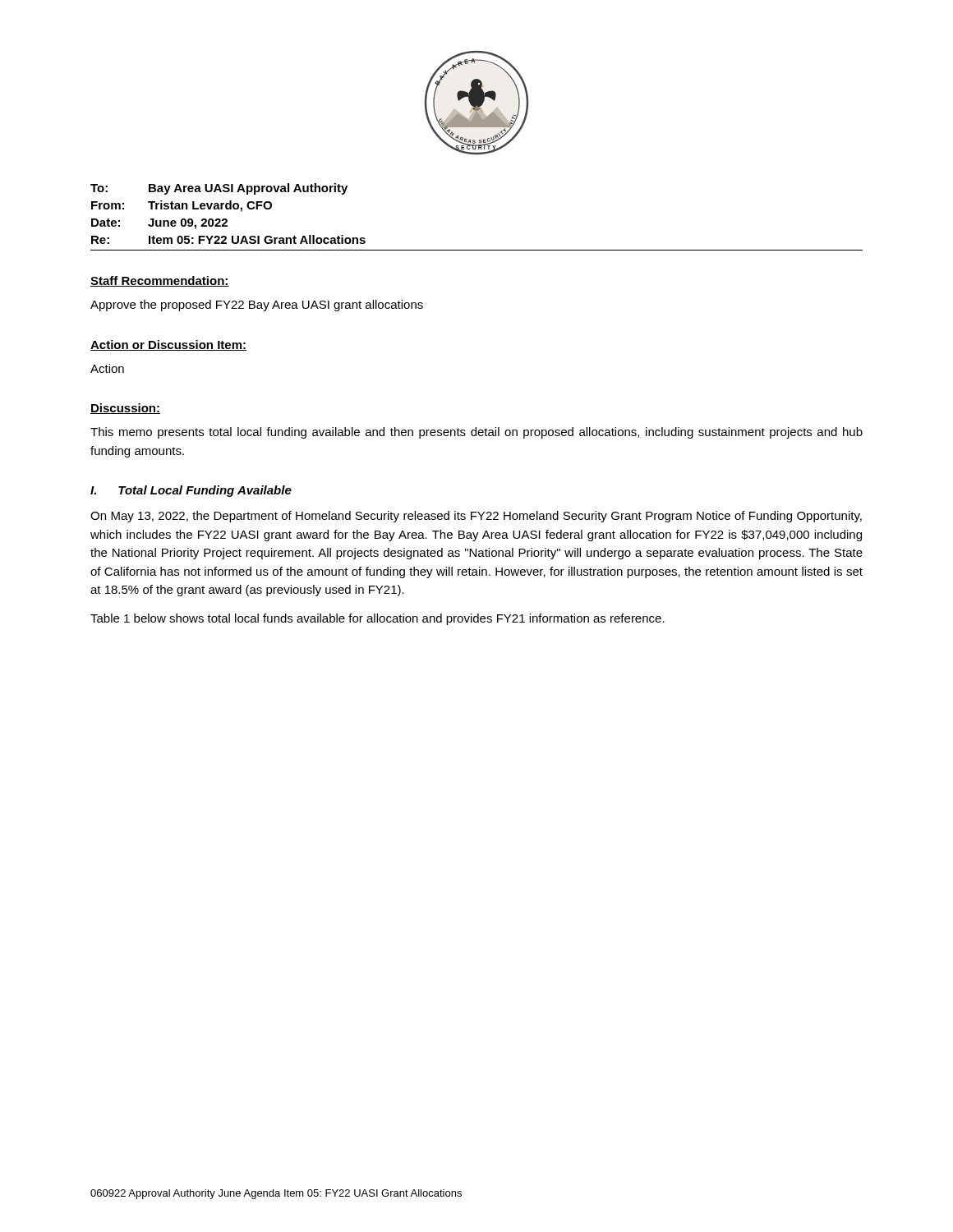Find the text block containing "From: Tristan Levardo,"
The width and height of the screenshot is (953, 1232).
[x=182, y=206]
